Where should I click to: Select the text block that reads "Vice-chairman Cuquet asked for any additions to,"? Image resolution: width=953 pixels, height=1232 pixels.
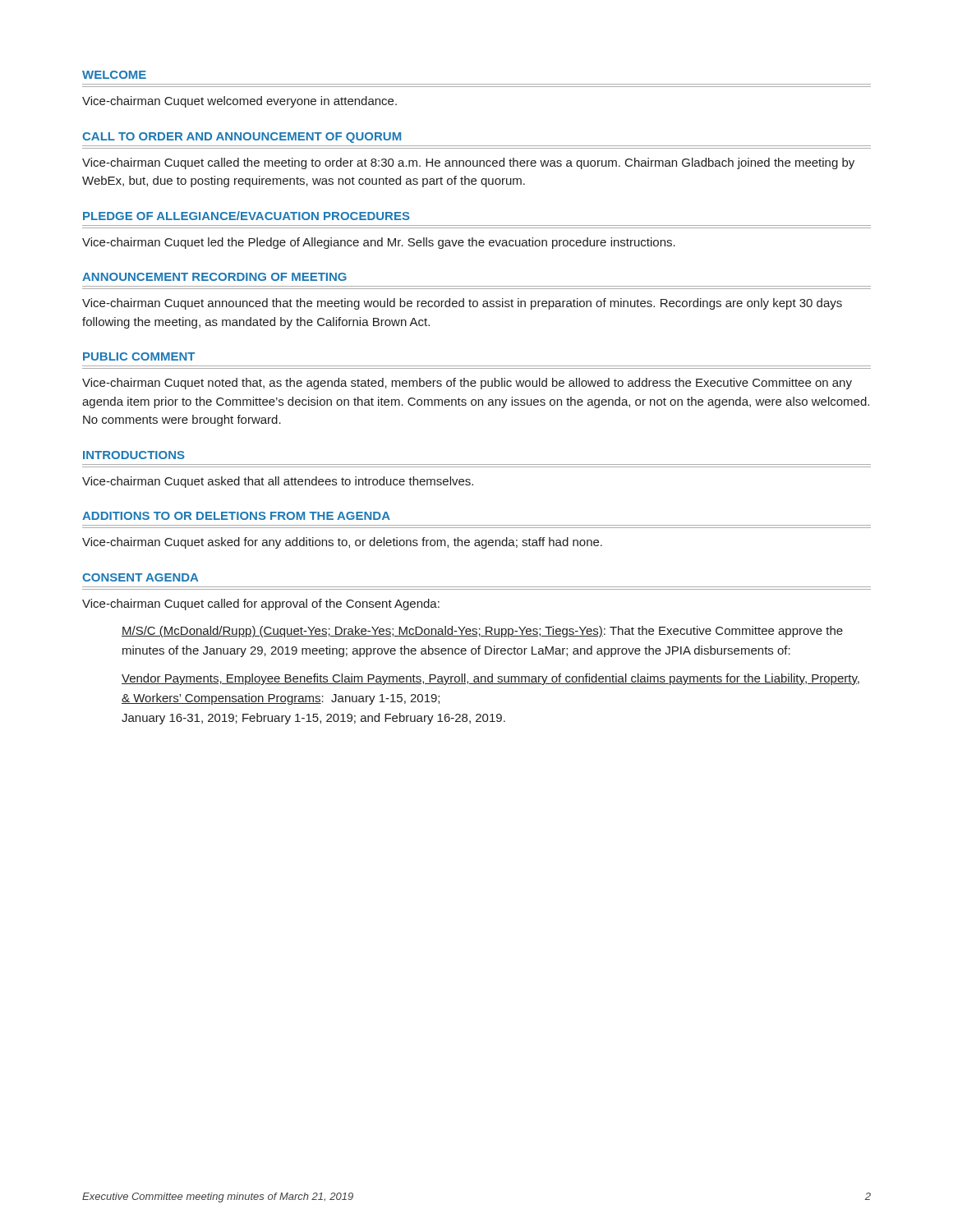pos(343,542)
